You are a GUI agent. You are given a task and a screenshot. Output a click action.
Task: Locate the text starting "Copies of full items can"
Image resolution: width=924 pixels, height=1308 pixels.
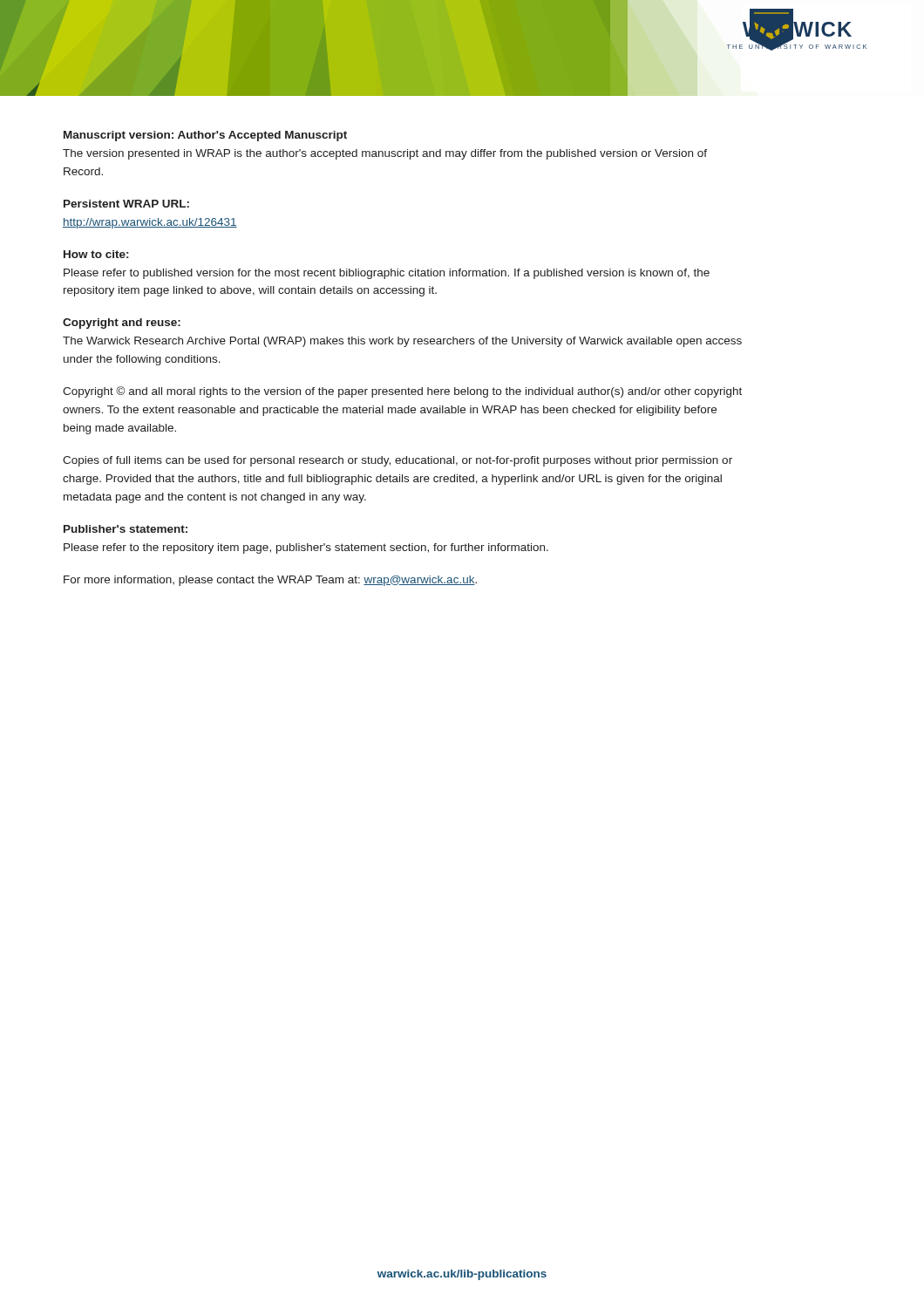point(403,479)
